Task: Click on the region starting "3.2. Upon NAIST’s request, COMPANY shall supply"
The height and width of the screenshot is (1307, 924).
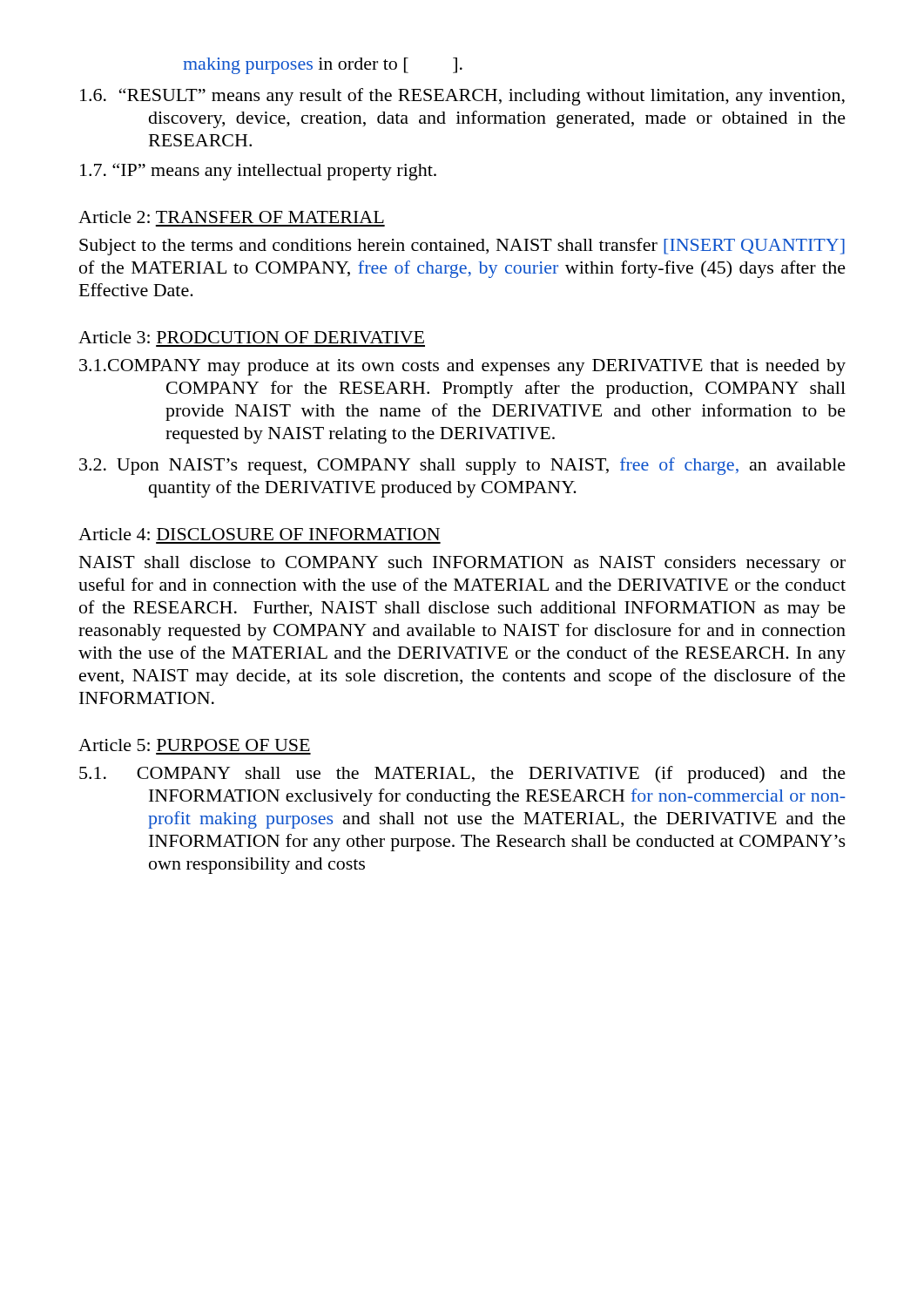Action: 462,475
